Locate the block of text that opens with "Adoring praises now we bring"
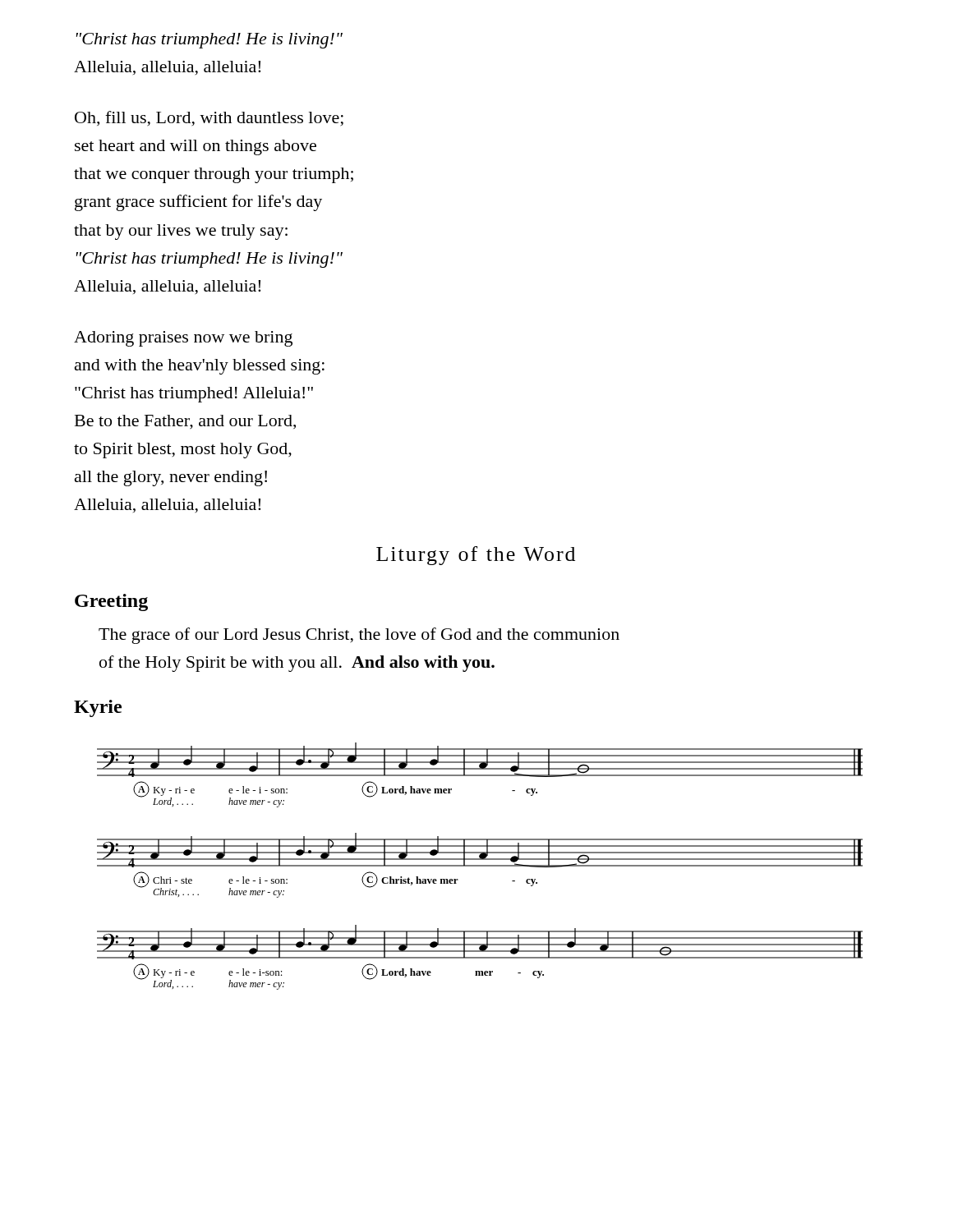 click(x=183, y=339)
